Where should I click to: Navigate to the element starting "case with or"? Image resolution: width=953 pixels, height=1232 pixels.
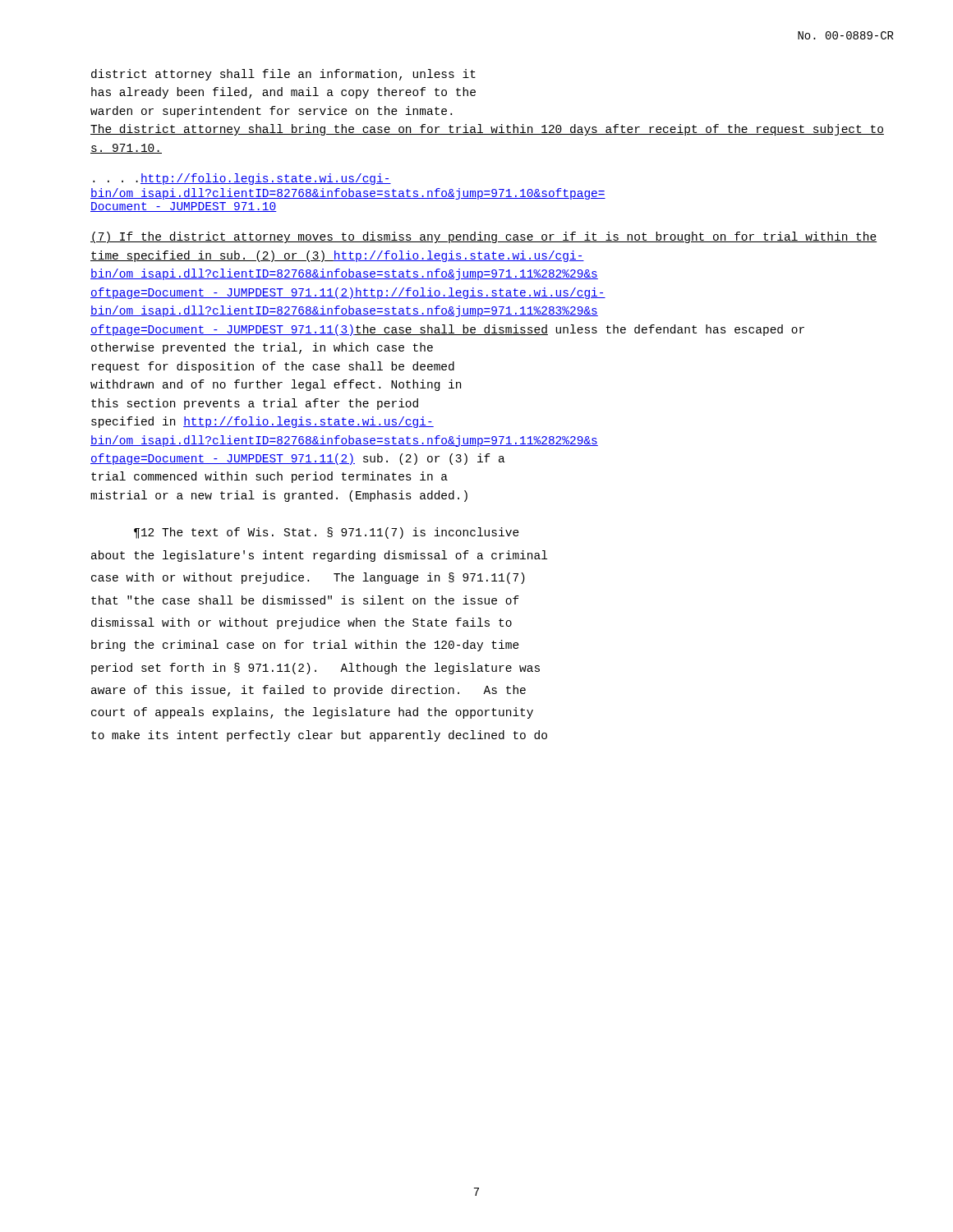pyautogui.click(x=308, y=578)
